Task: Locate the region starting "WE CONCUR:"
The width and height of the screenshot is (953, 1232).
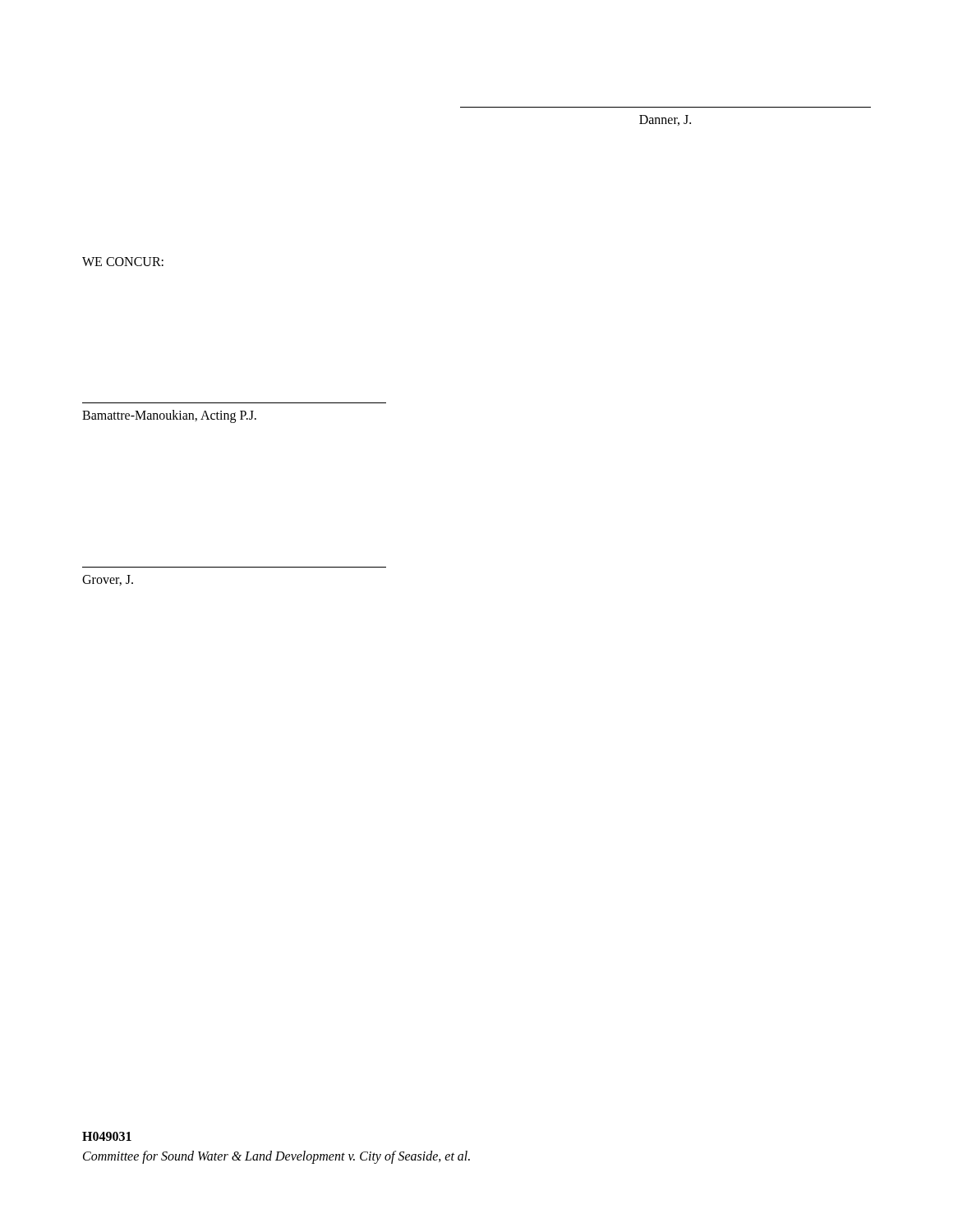Action: [123, 262]
